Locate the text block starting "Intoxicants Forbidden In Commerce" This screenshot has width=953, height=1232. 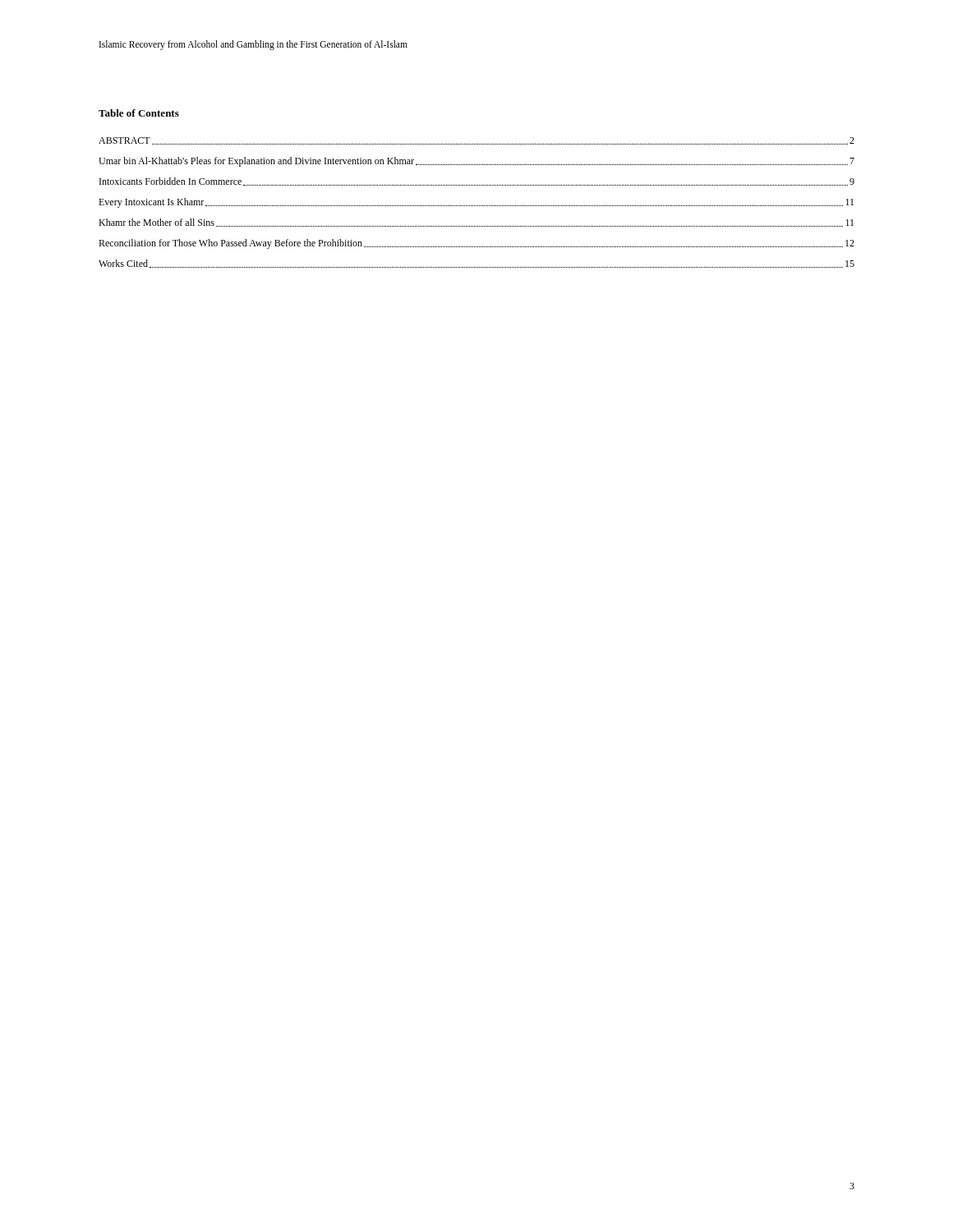click(x=476, y=182)
